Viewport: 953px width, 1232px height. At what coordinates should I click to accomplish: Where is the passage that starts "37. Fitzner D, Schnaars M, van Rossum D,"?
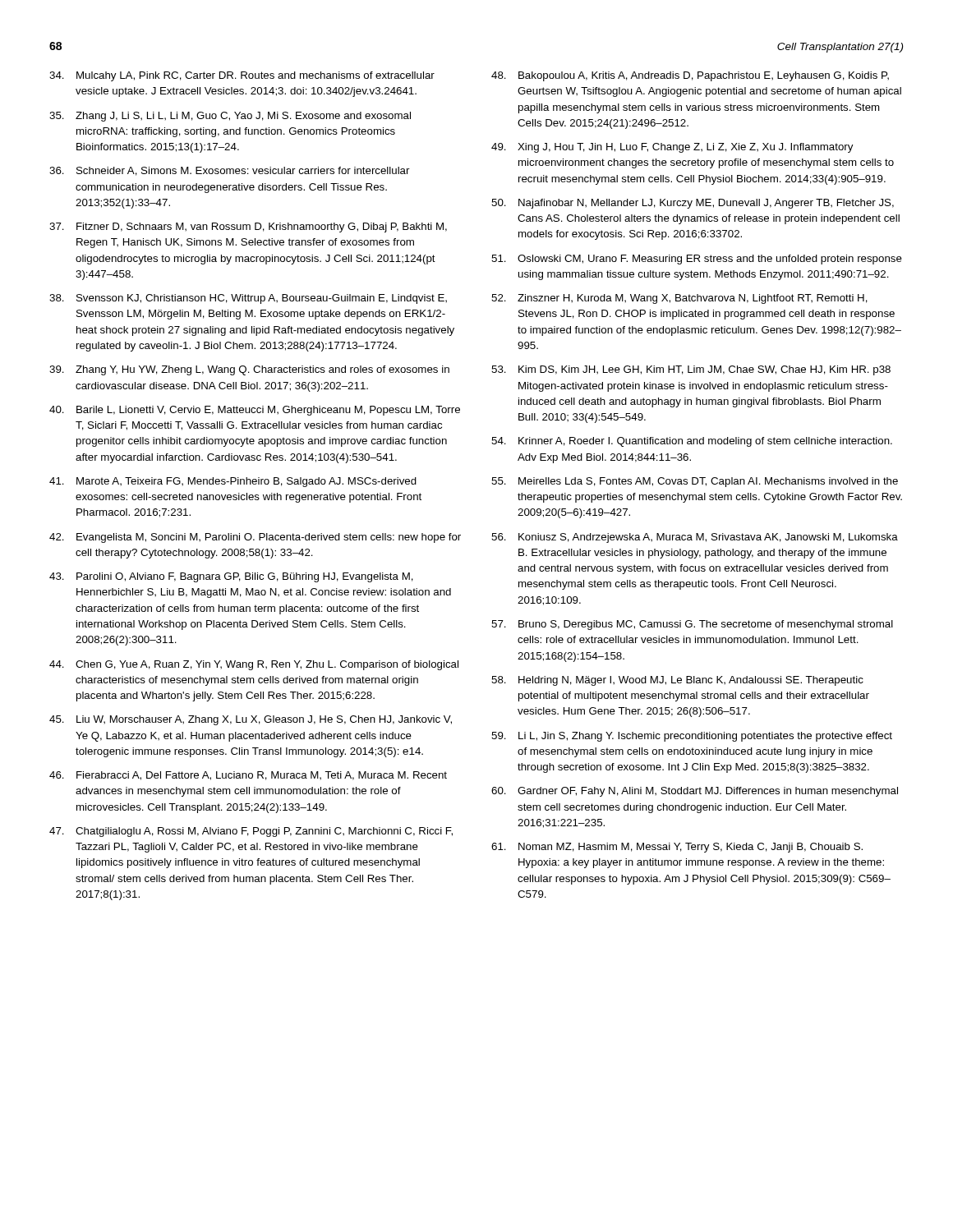click(x=255, y=250)
